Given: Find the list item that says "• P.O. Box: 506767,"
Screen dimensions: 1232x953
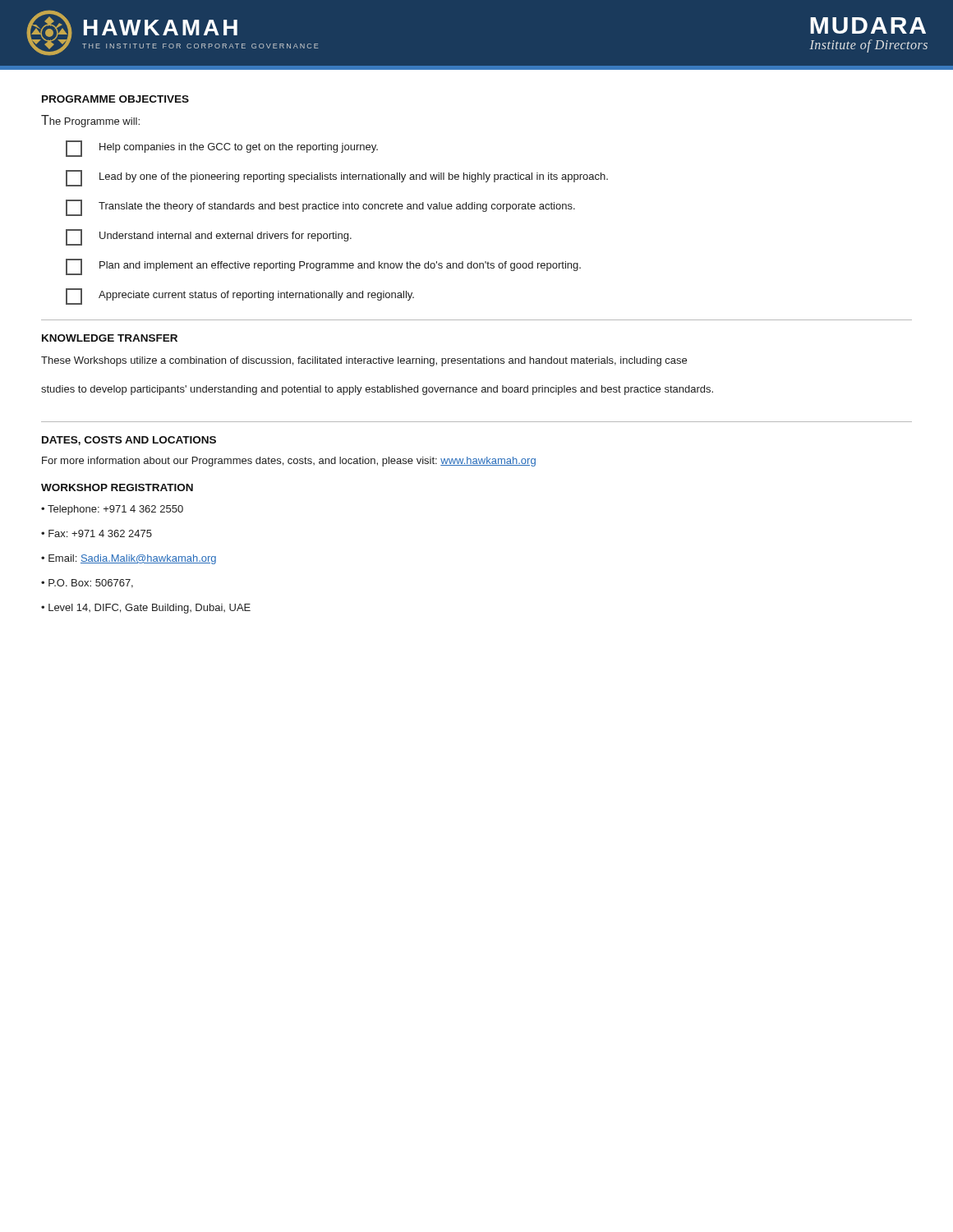Looking at the screenshot, I should (x=87, y=583).
